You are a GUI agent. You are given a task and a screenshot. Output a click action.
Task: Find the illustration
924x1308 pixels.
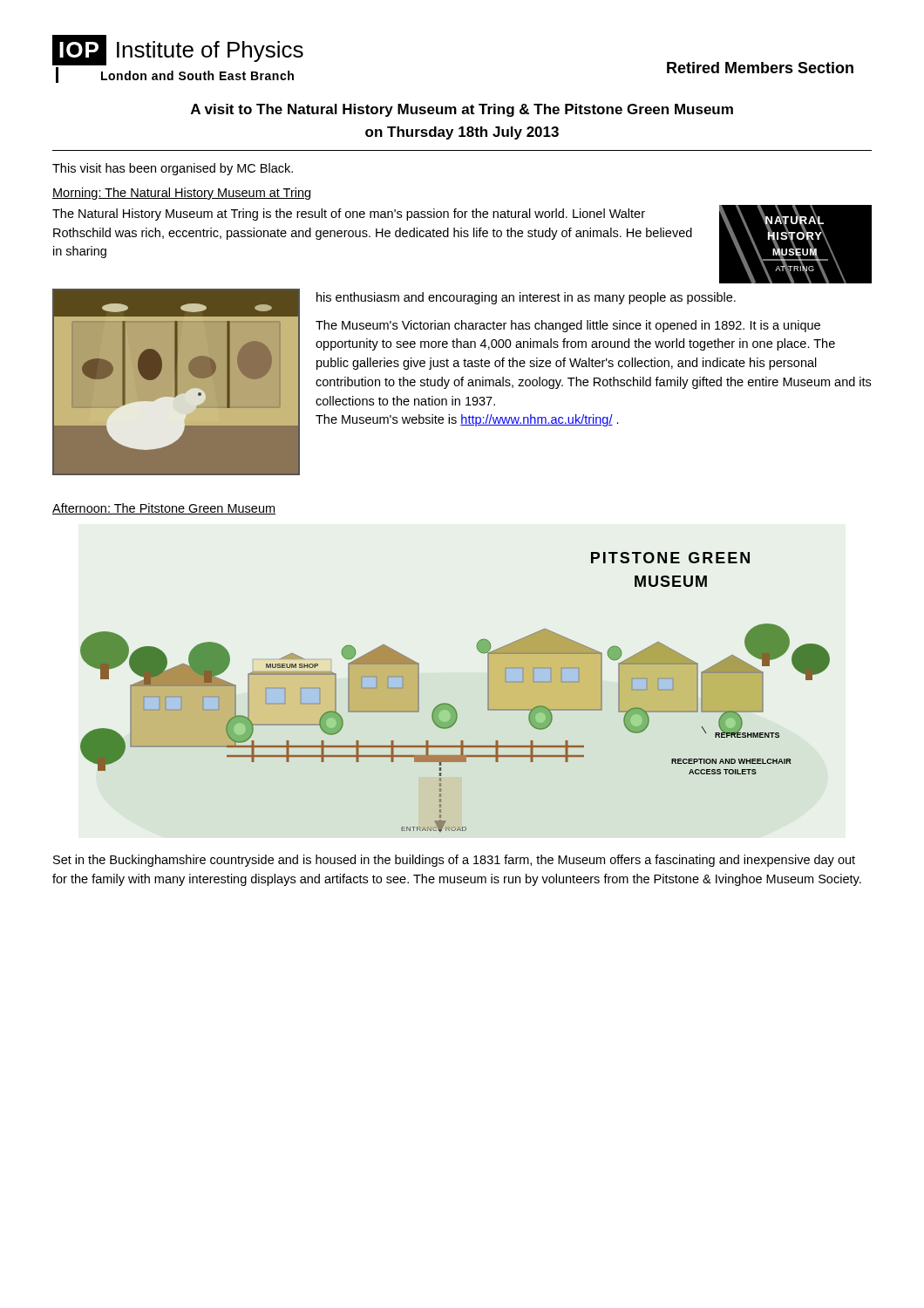462,682
